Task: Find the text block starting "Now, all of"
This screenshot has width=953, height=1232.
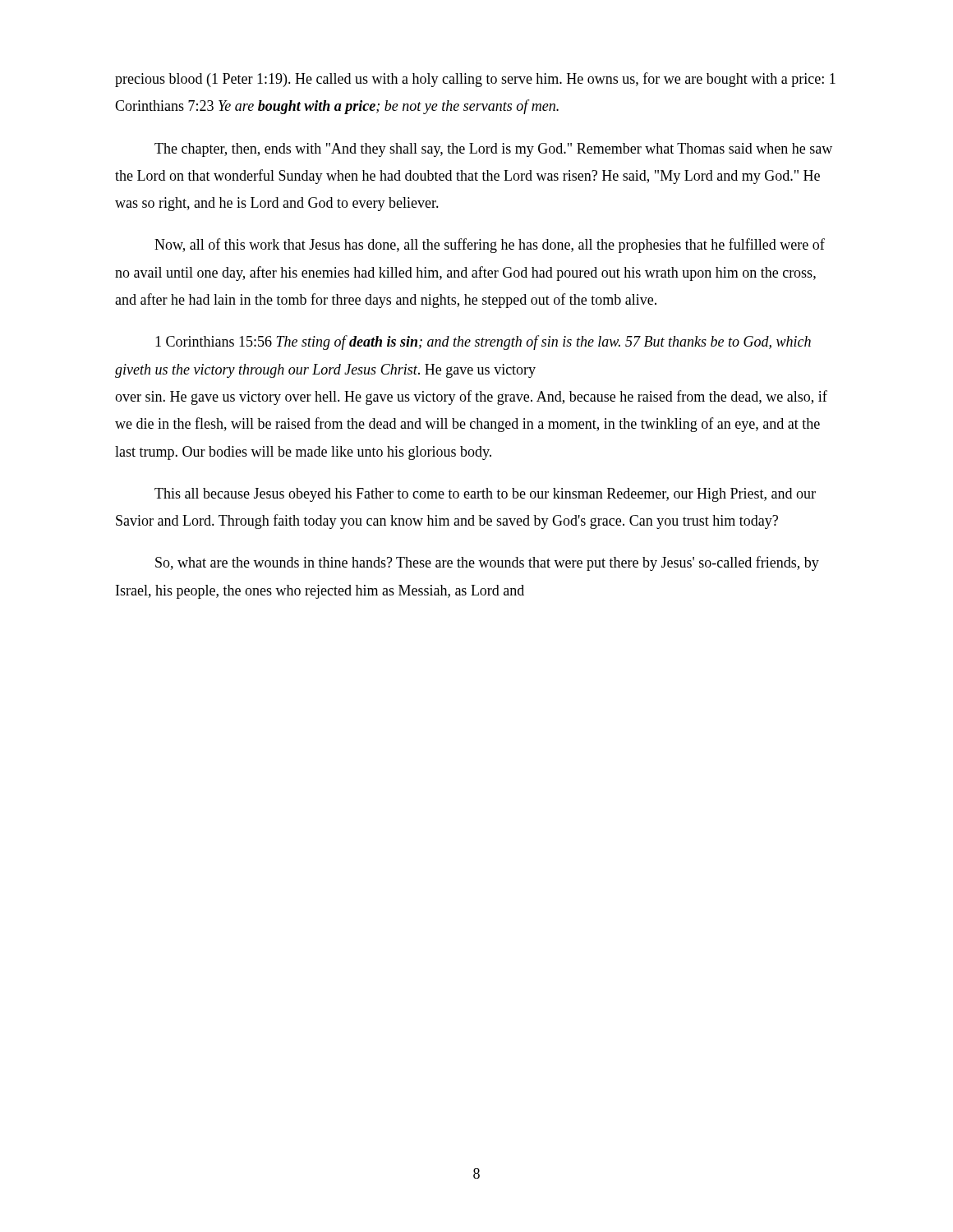Action: [x=470, y=270]
